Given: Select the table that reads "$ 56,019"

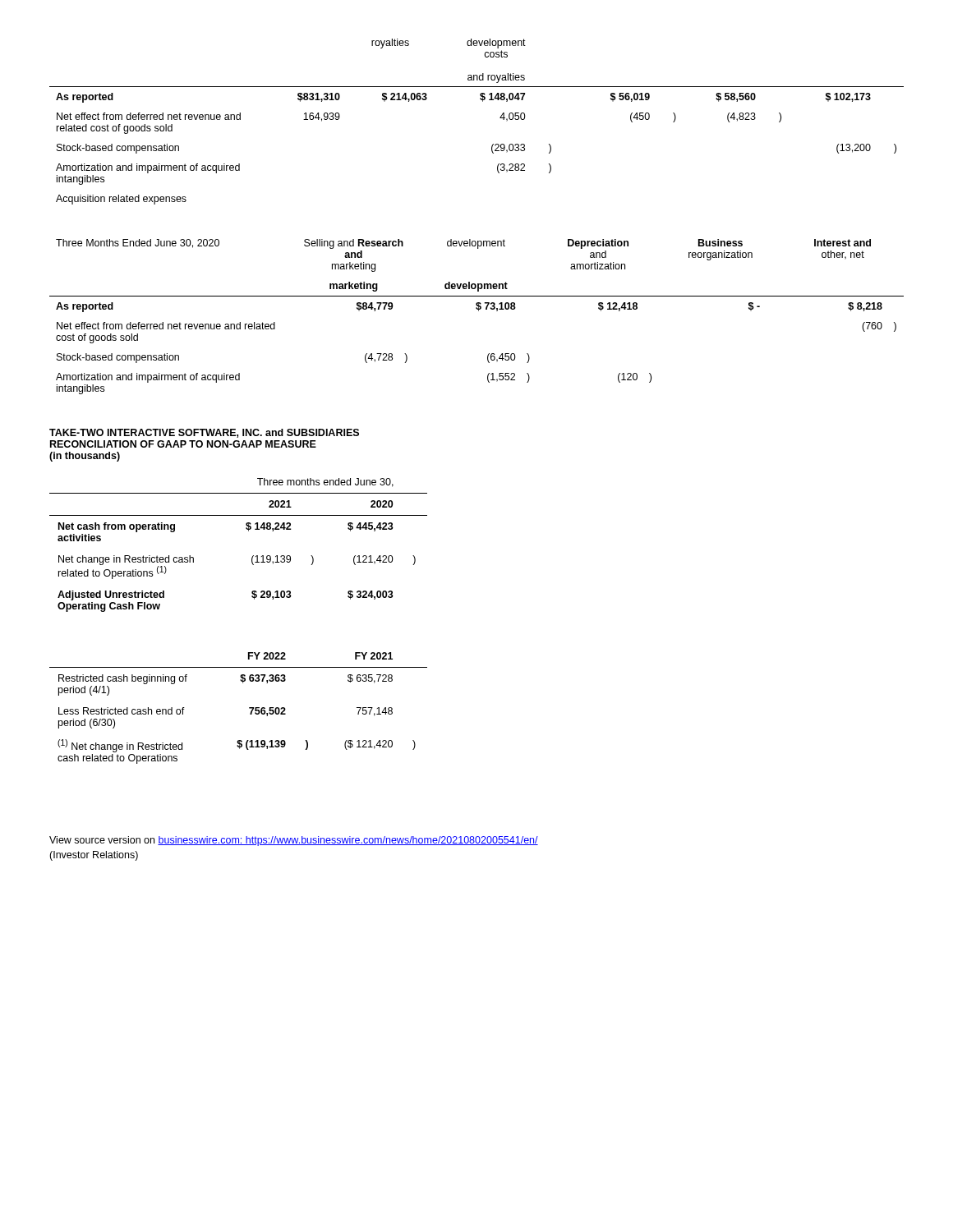Looking at the screenshot, I should pyautogui.click(x=476, y=121).
